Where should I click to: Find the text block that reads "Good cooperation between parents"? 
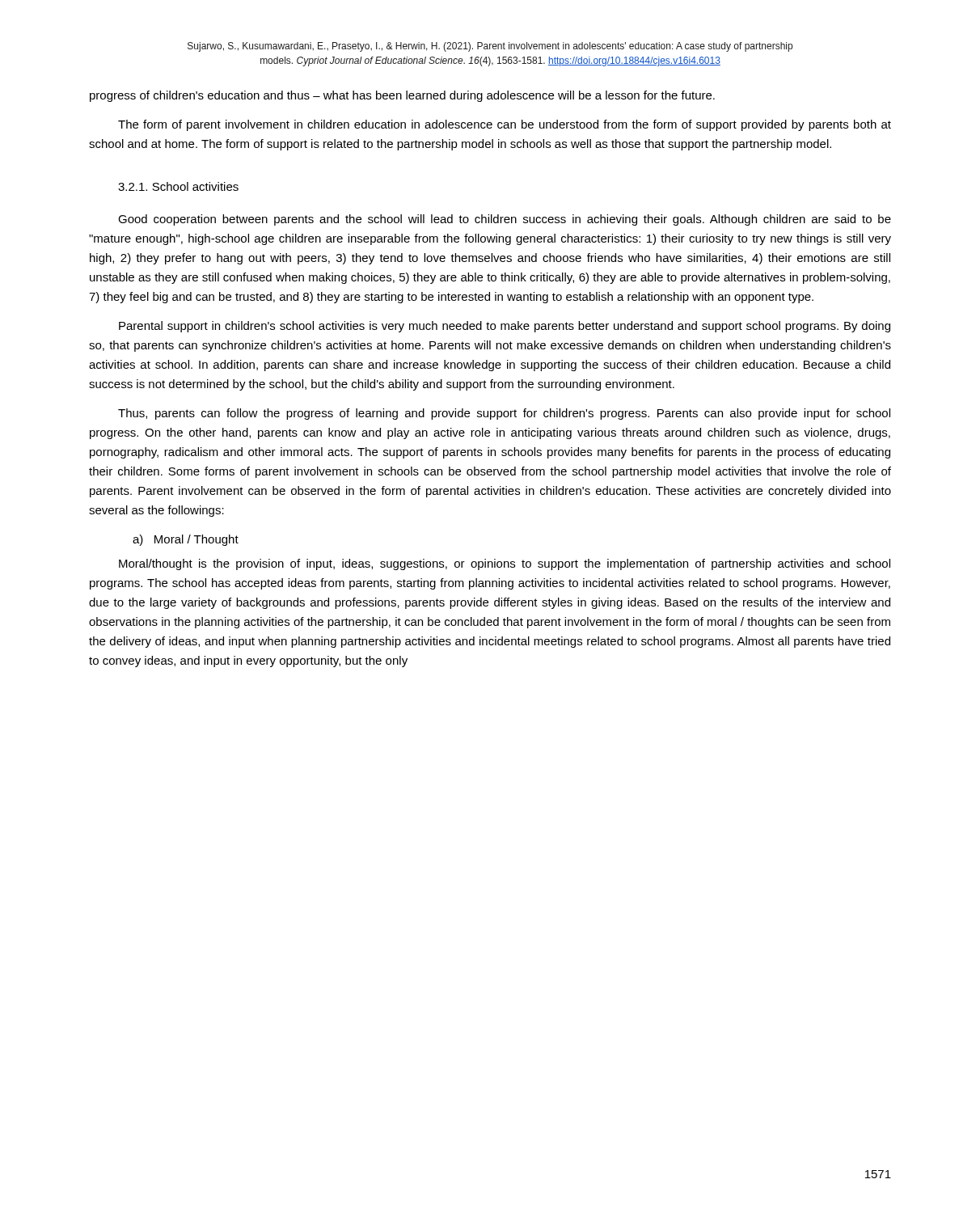click(x=490, y=258)
